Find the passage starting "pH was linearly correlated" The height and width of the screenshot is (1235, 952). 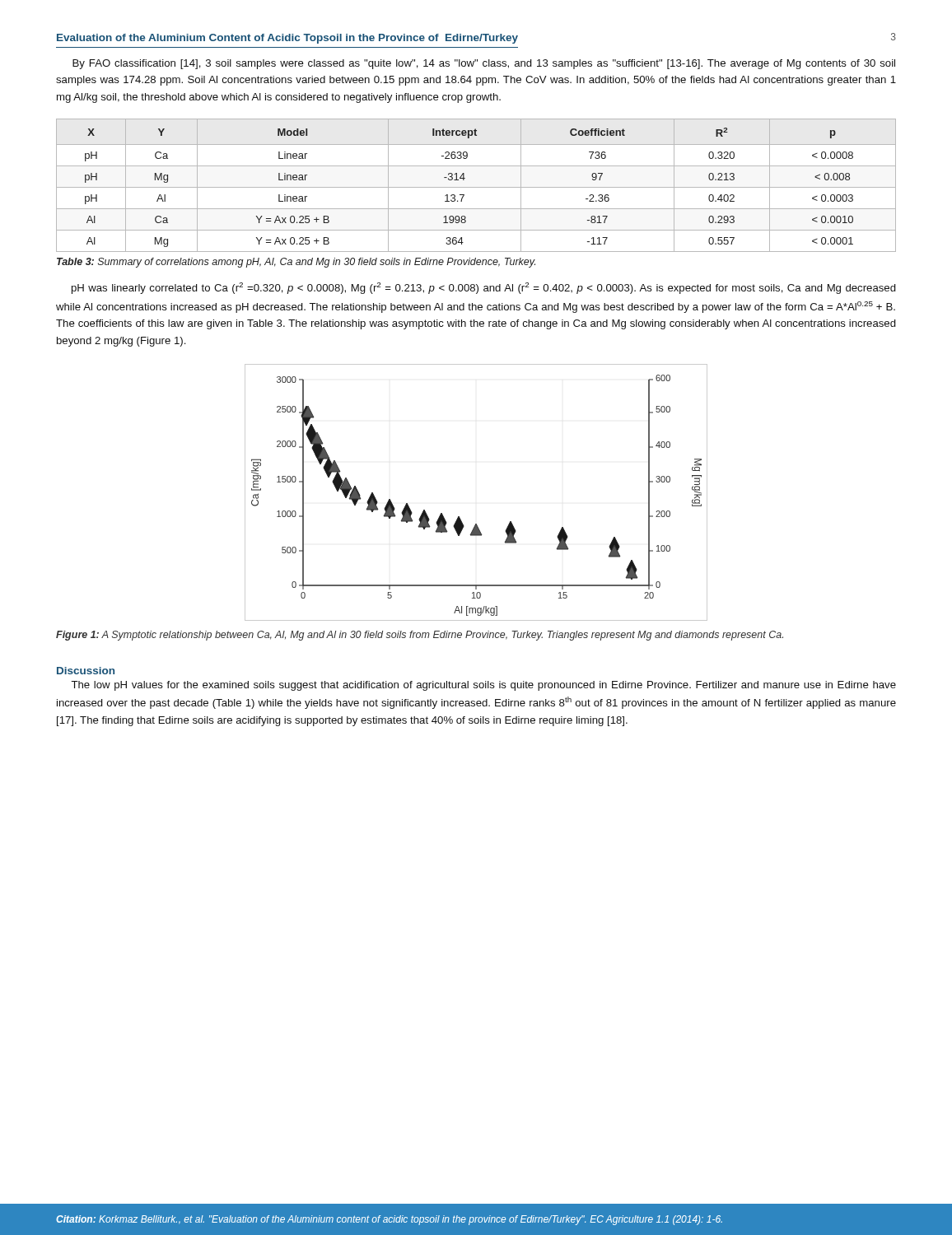coord(476,313)
